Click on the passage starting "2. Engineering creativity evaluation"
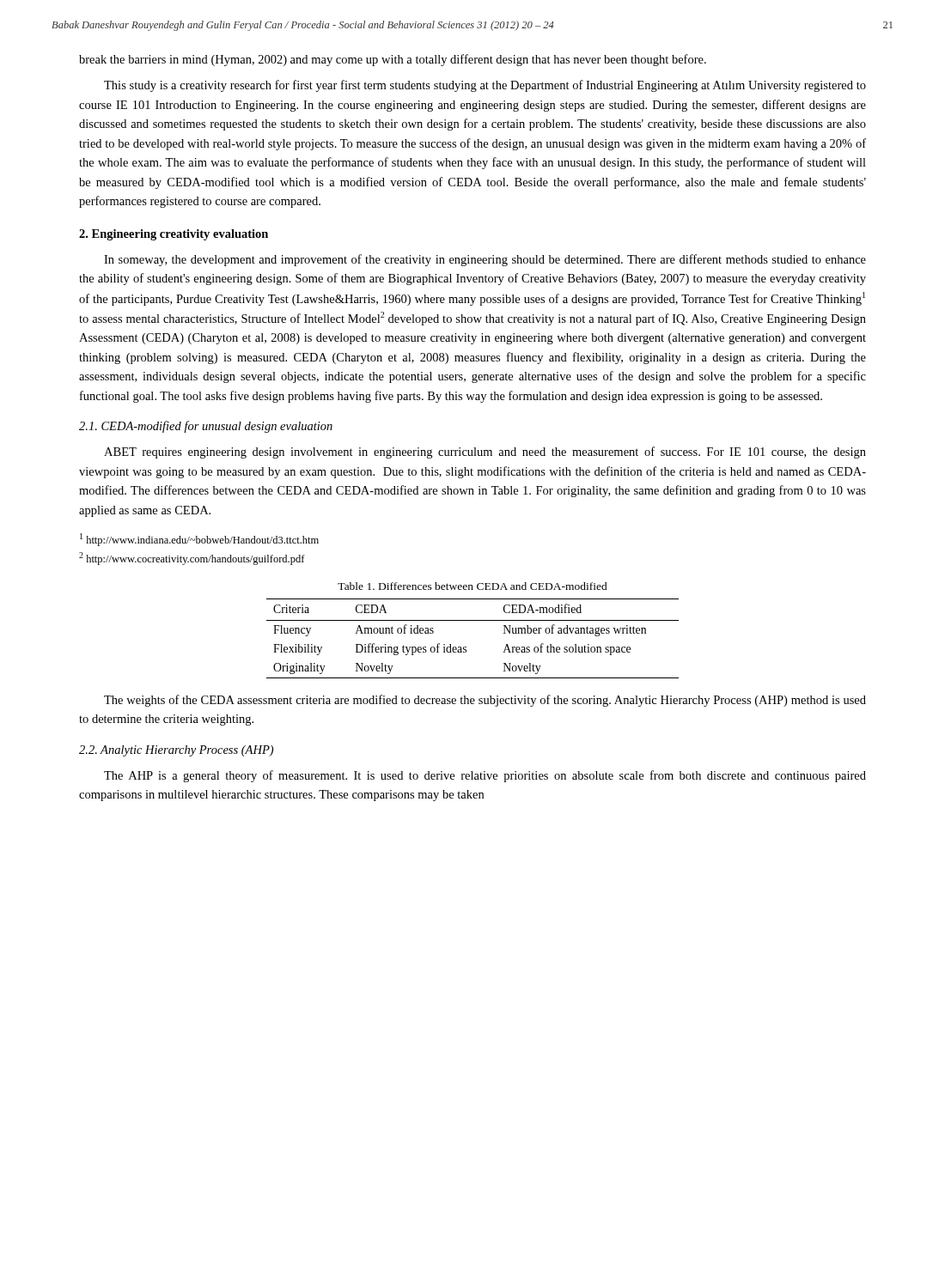945x1288 pixels. click(x=174, y=233)
